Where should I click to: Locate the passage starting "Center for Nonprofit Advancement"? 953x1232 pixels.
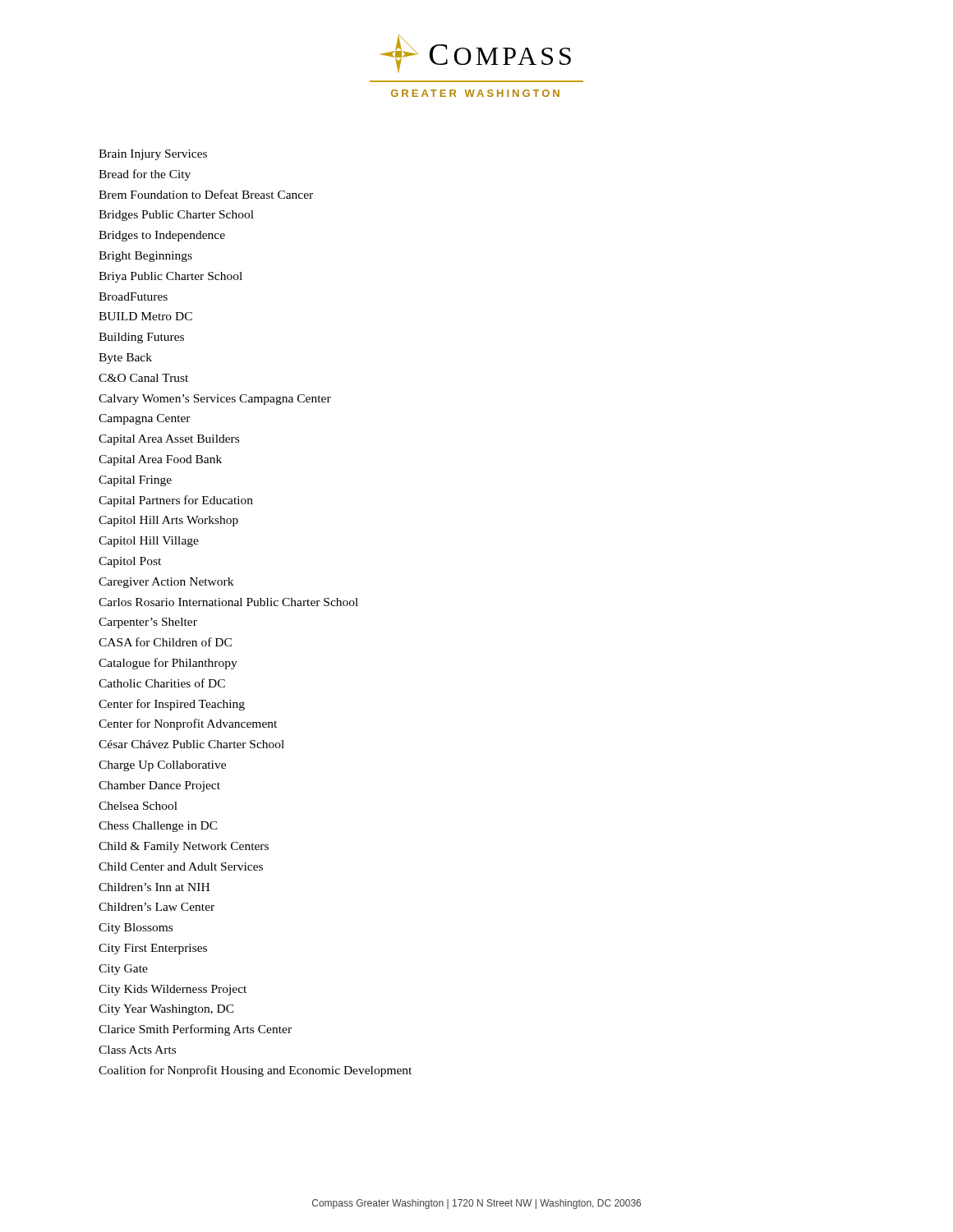pos(188,723)
